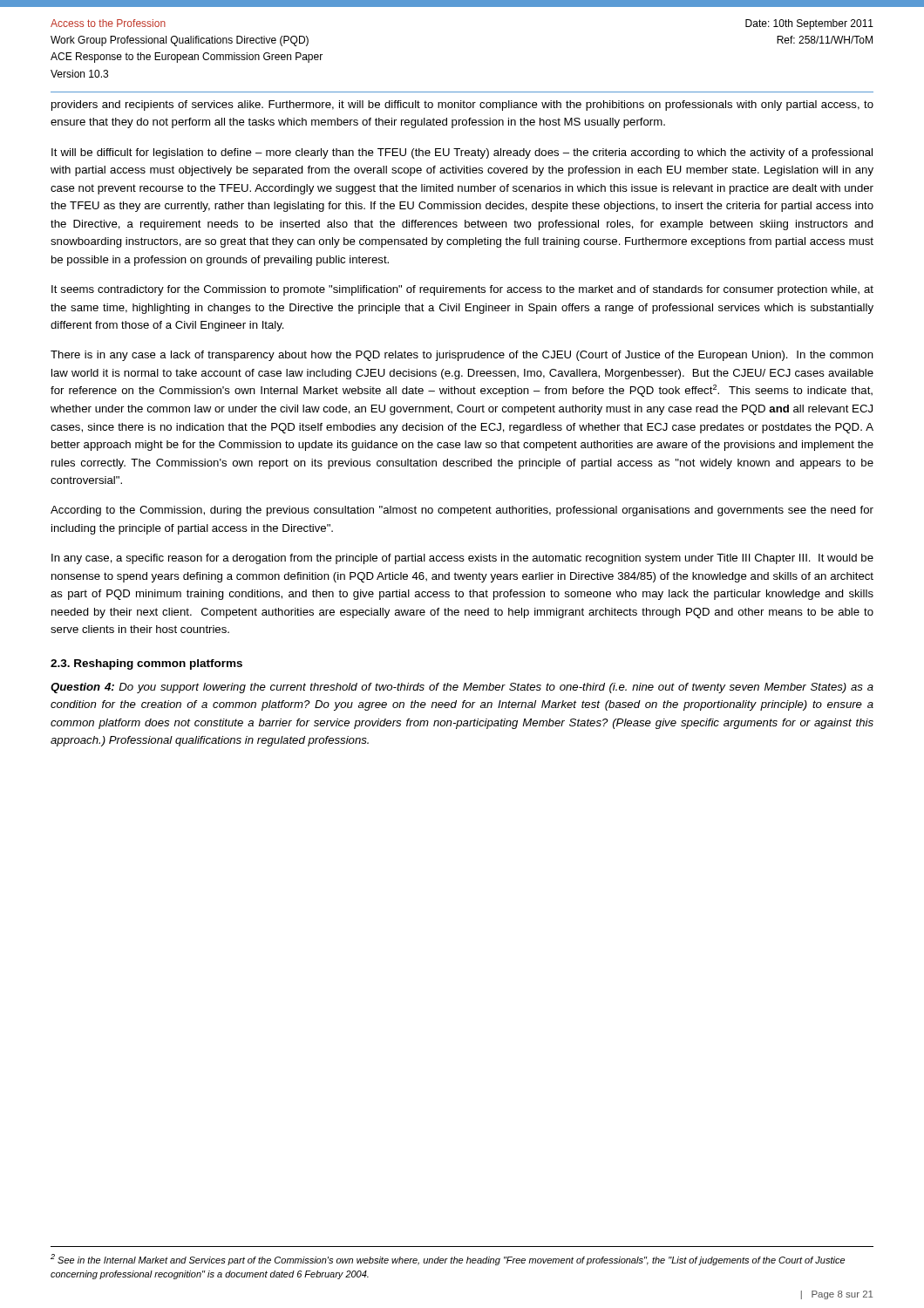Click on the text starting "There is in any"
This screenshot has height=1308, width=924.
point(462,417)
